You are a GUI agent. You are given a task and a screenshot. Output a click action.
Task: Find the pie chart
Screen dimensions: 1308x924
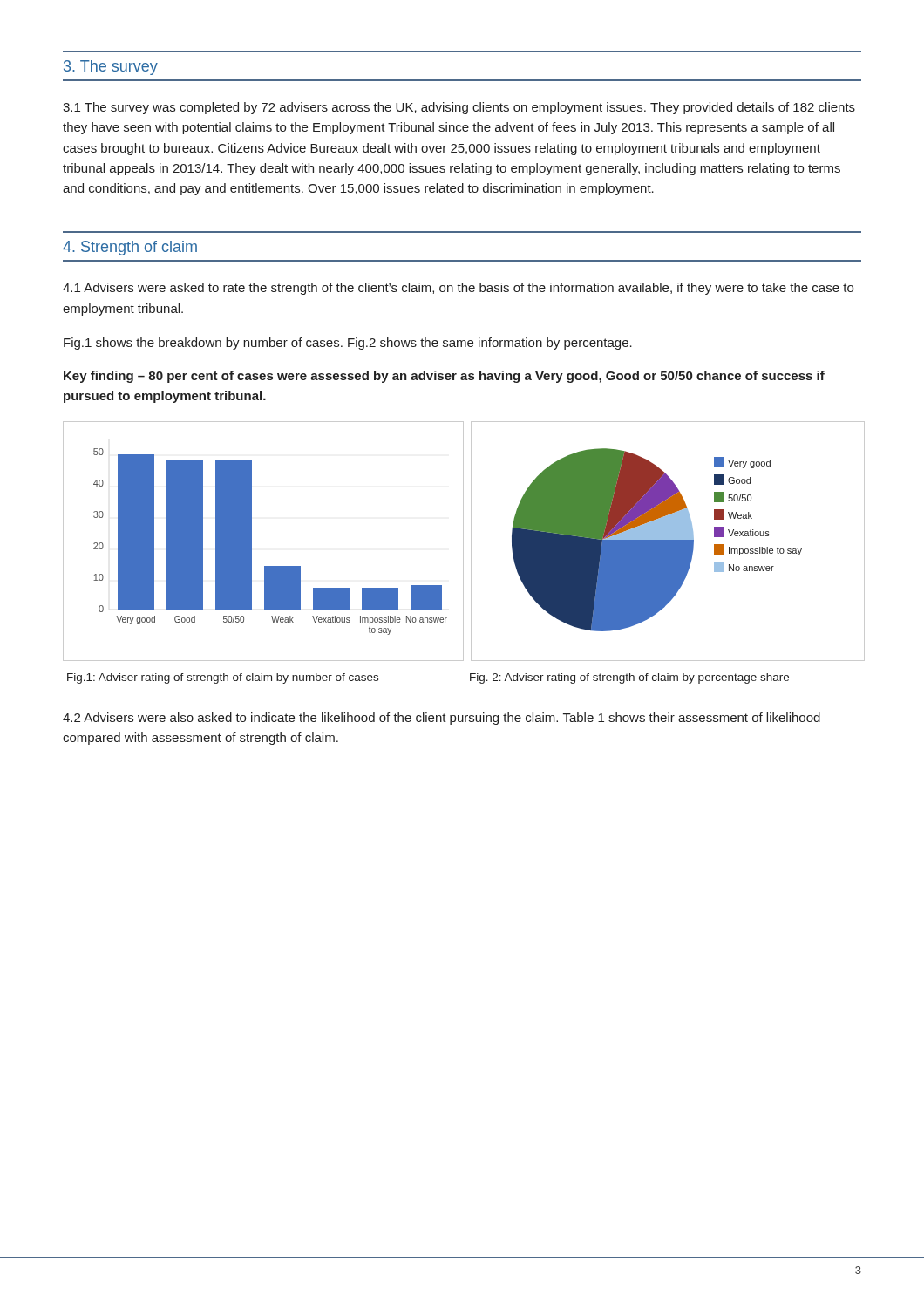coord(668,541)
